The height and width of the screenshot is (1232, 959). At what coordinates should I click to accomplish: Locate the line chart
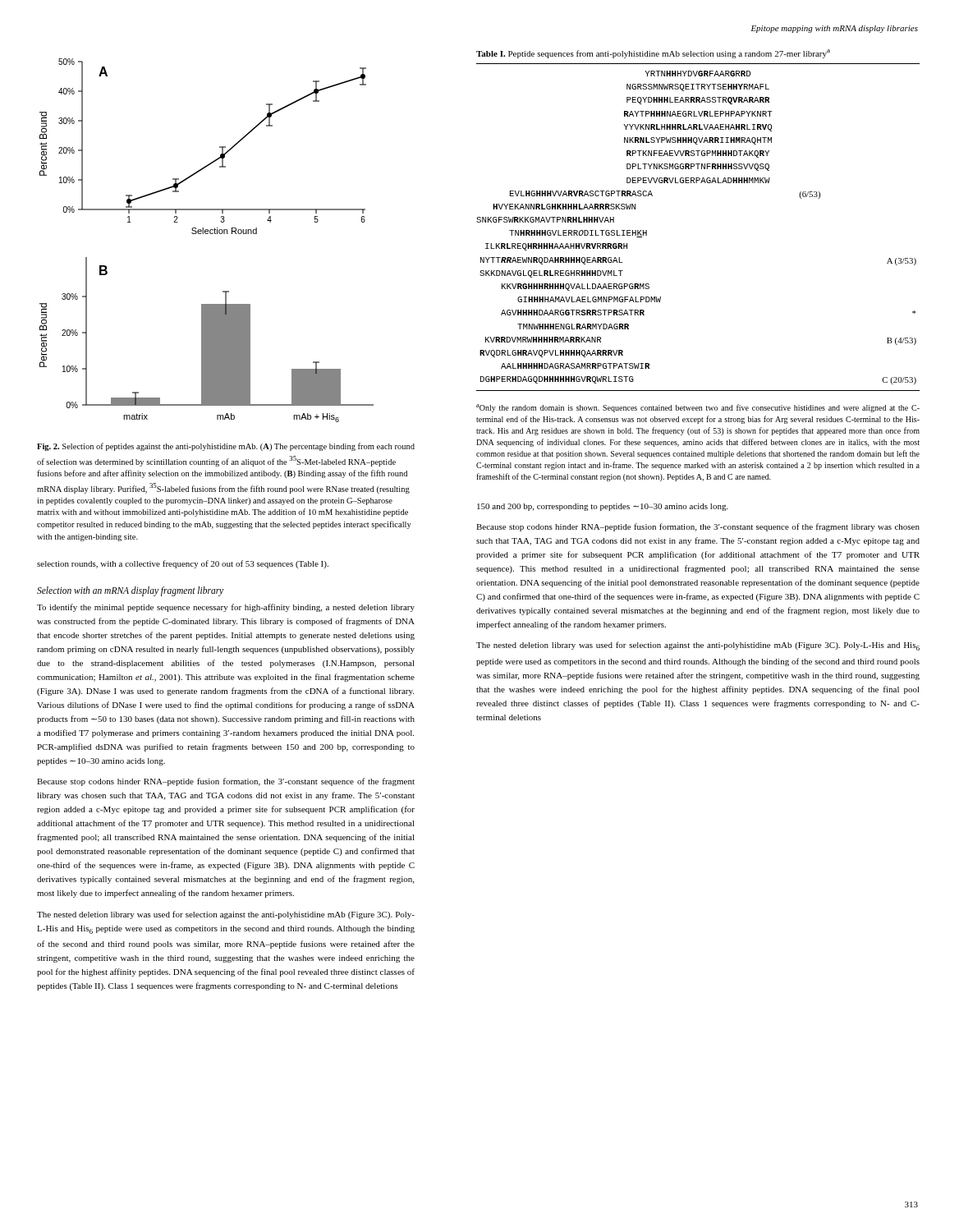tap(226, 140)
